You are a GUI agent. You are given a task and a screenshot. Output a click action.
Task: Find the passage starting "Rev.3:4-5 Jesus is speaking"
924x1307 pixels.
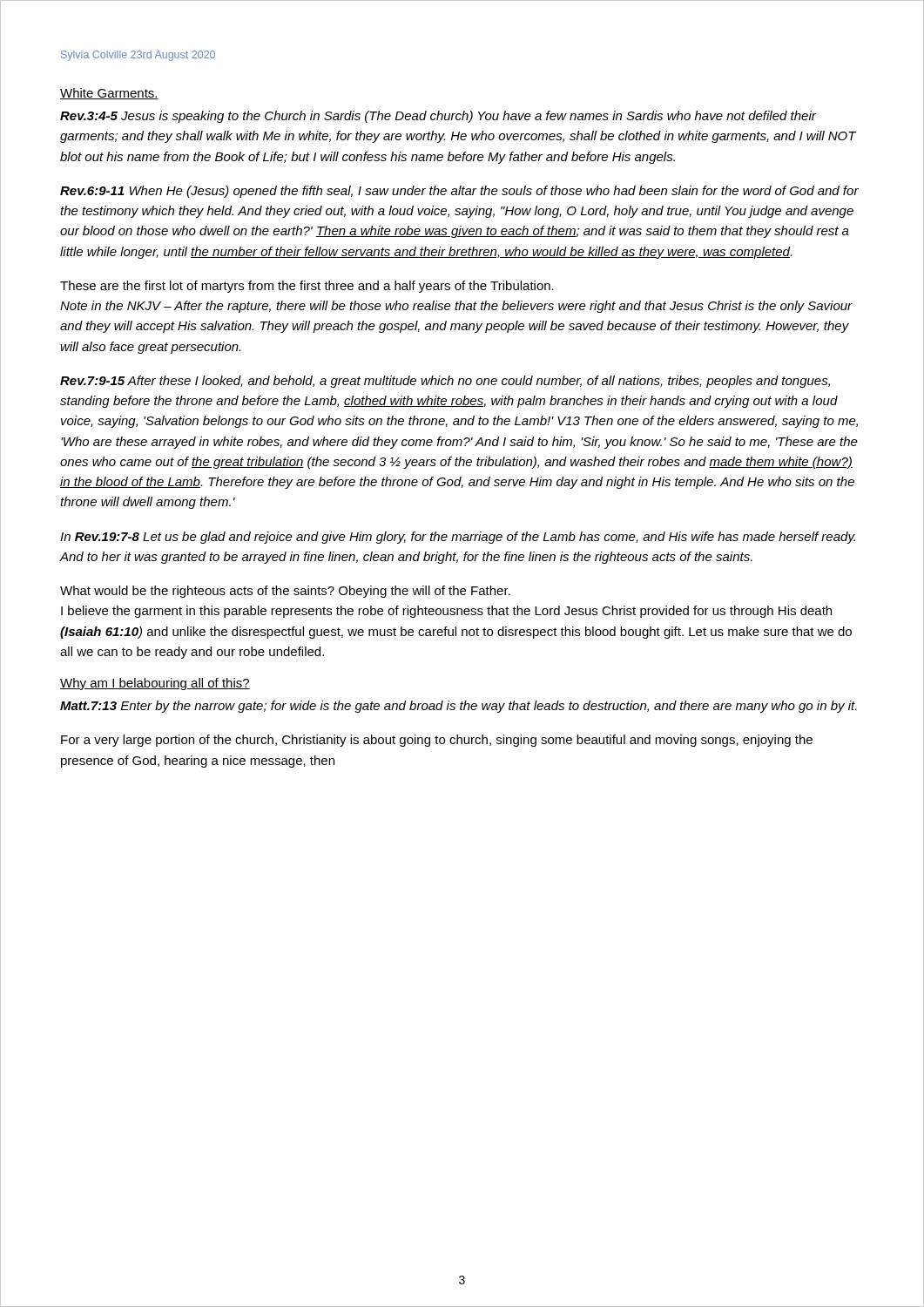(x=462, y=136)
